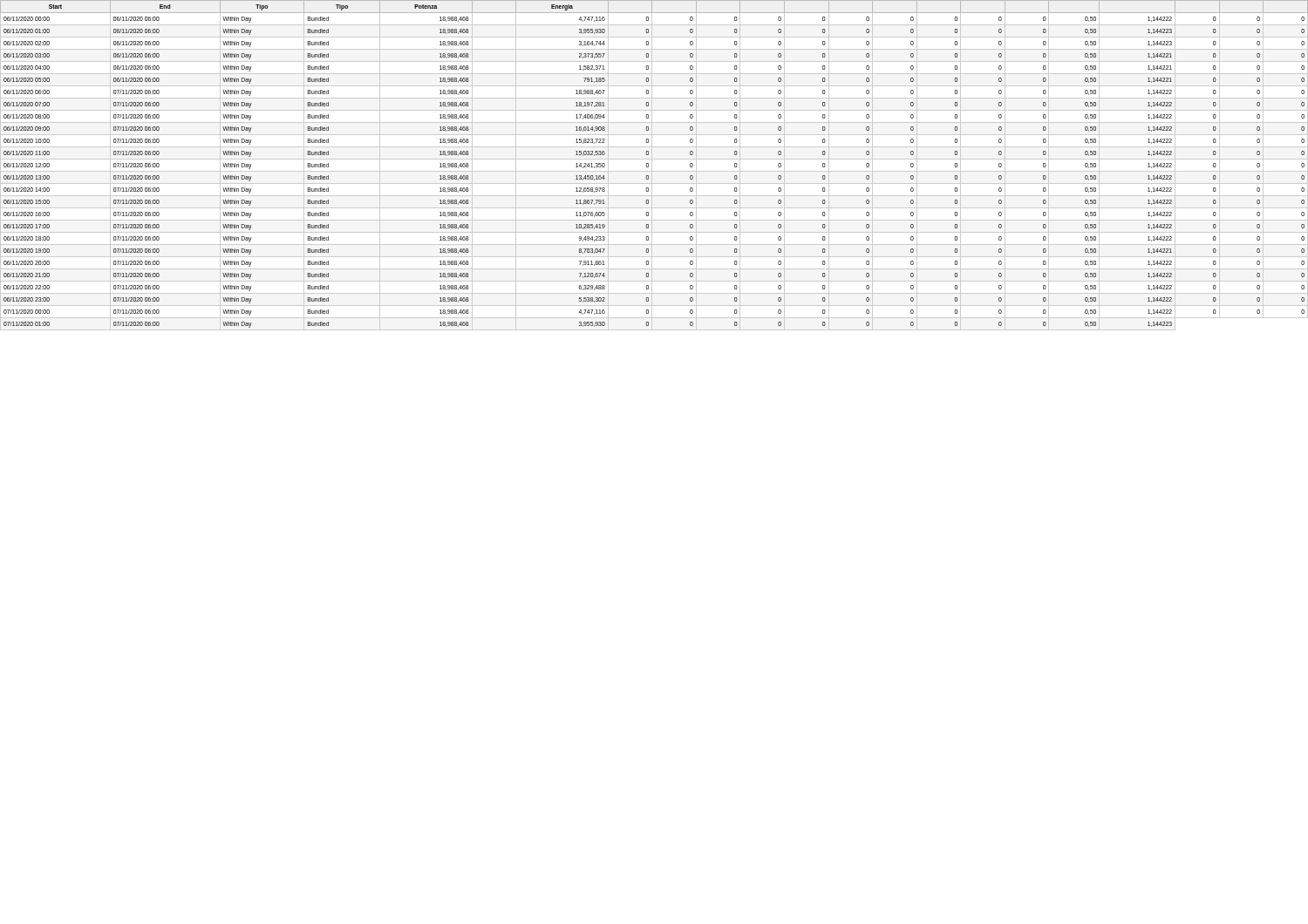Screen dimensions: 924x1308
Task: Find a table
Action: tap(654, 462)
